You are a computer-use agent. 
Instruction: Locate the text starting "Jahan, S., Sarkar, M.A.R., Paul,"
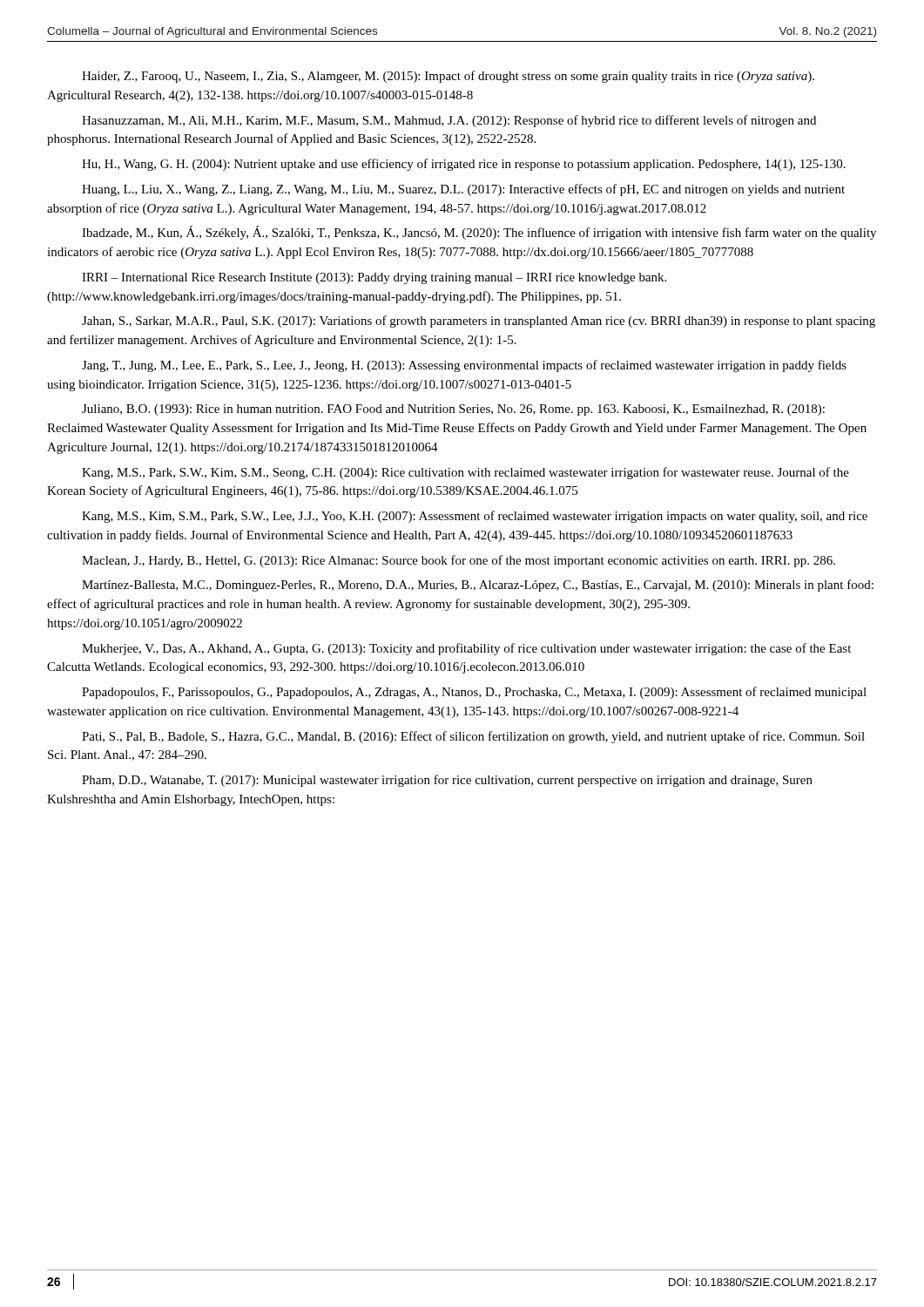461,330
